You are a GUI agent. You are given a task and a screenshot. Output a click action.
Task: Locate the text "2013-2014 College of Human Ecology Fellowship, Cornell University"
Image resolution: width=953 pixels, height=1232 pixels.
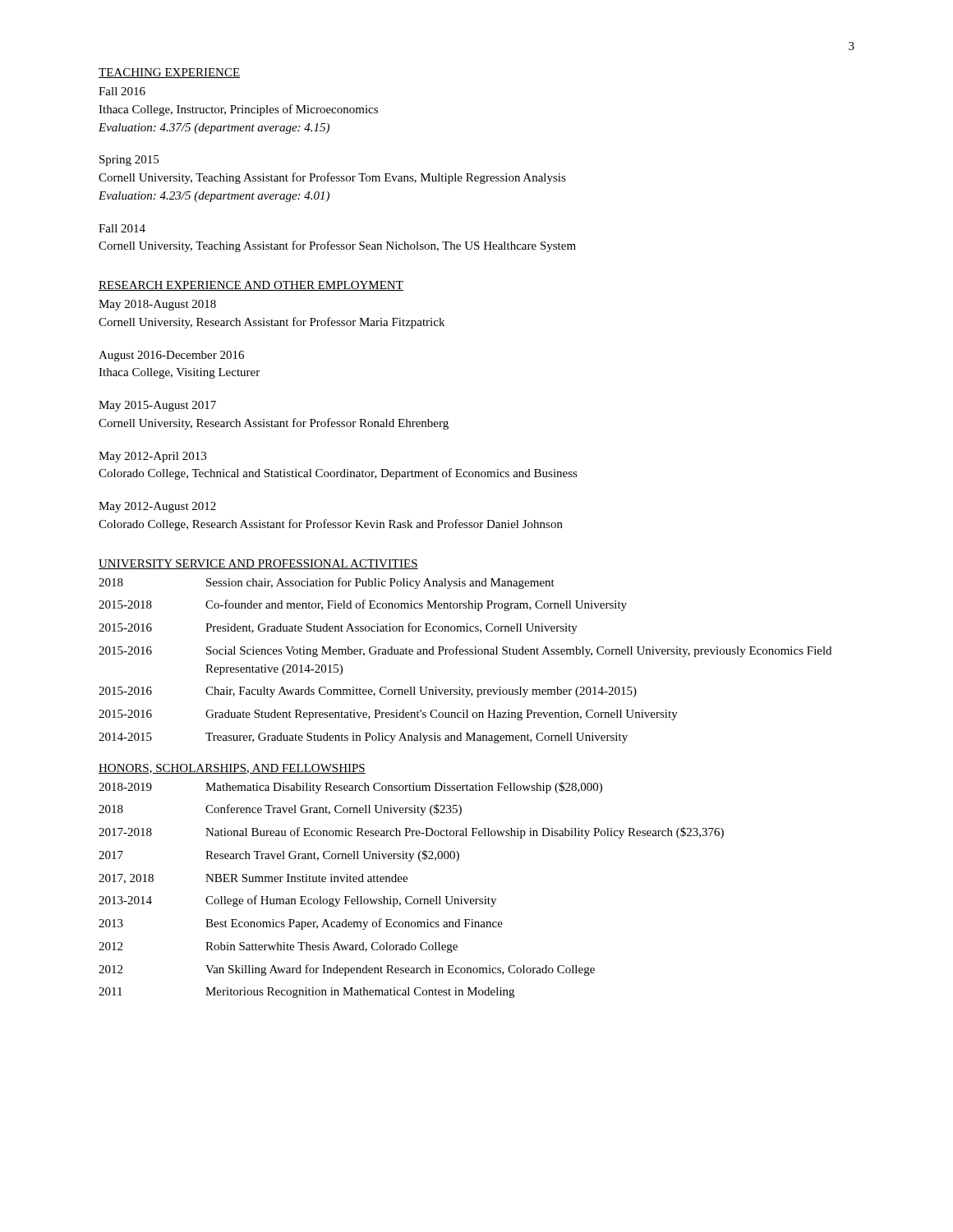coord(476,901)
